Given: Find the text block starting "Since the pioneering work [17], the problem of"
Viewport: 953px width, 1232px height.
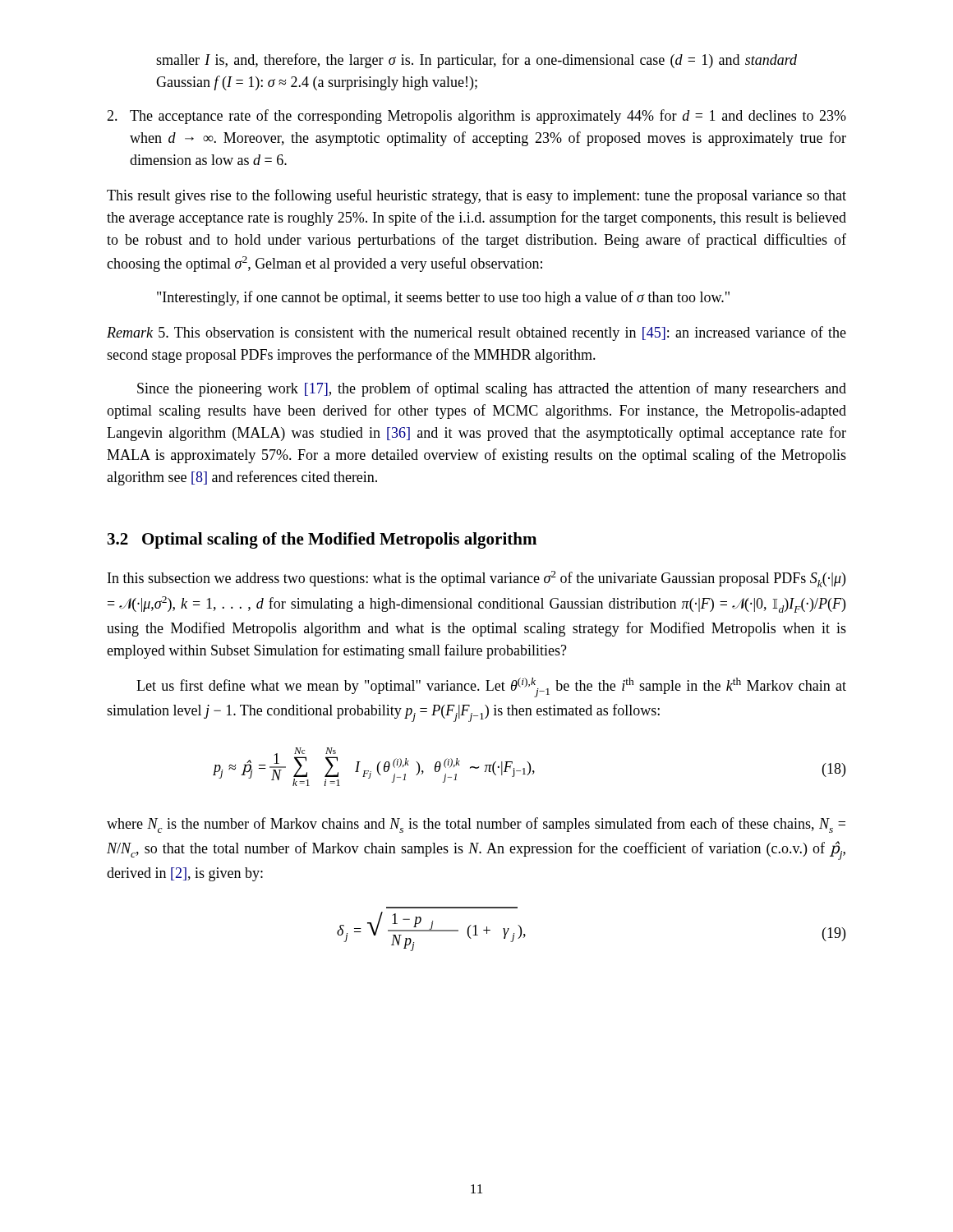Looking at the screenshot, I should 476,433.
